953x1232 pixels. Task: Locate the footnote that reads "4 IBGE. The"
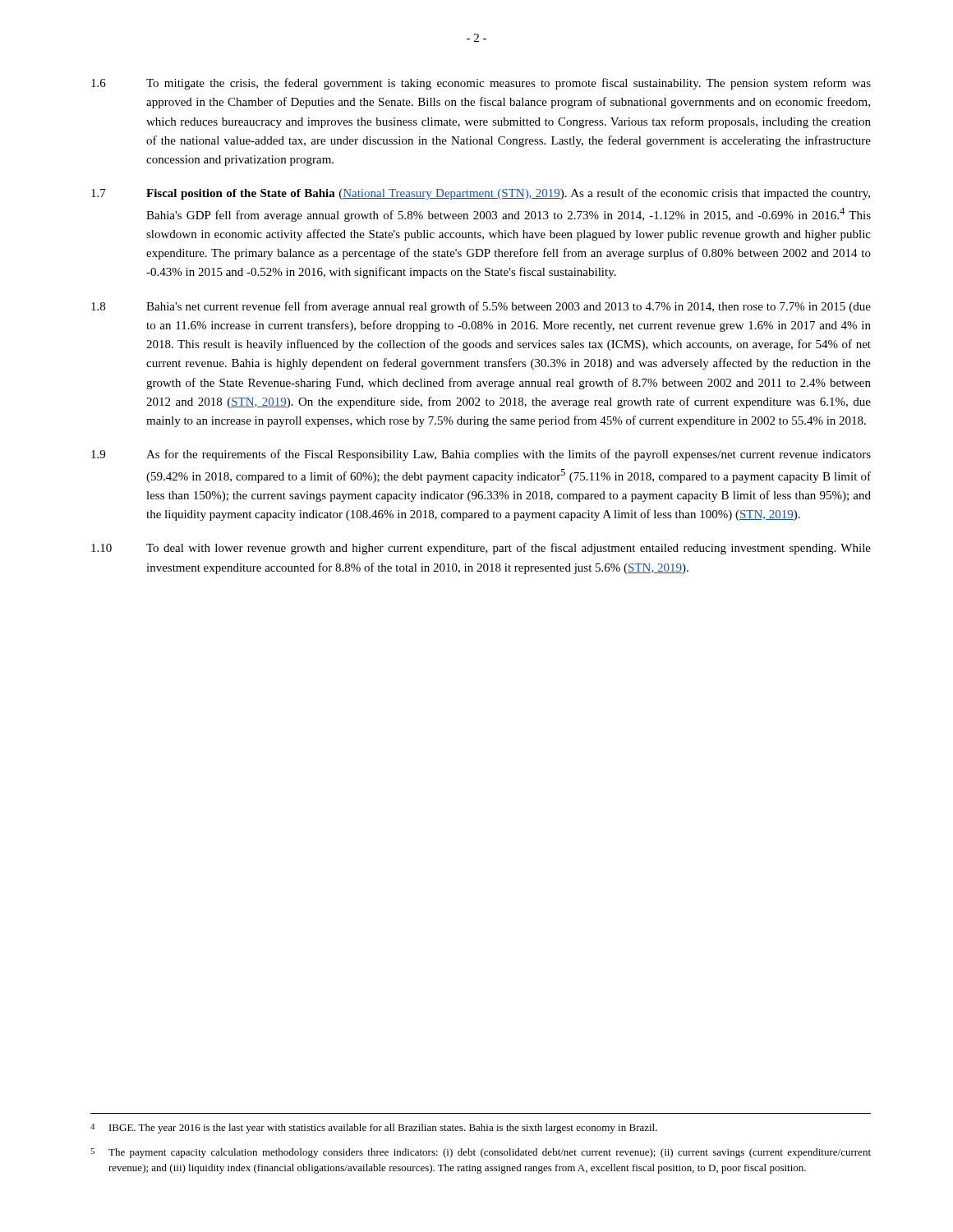(481, 1129)
